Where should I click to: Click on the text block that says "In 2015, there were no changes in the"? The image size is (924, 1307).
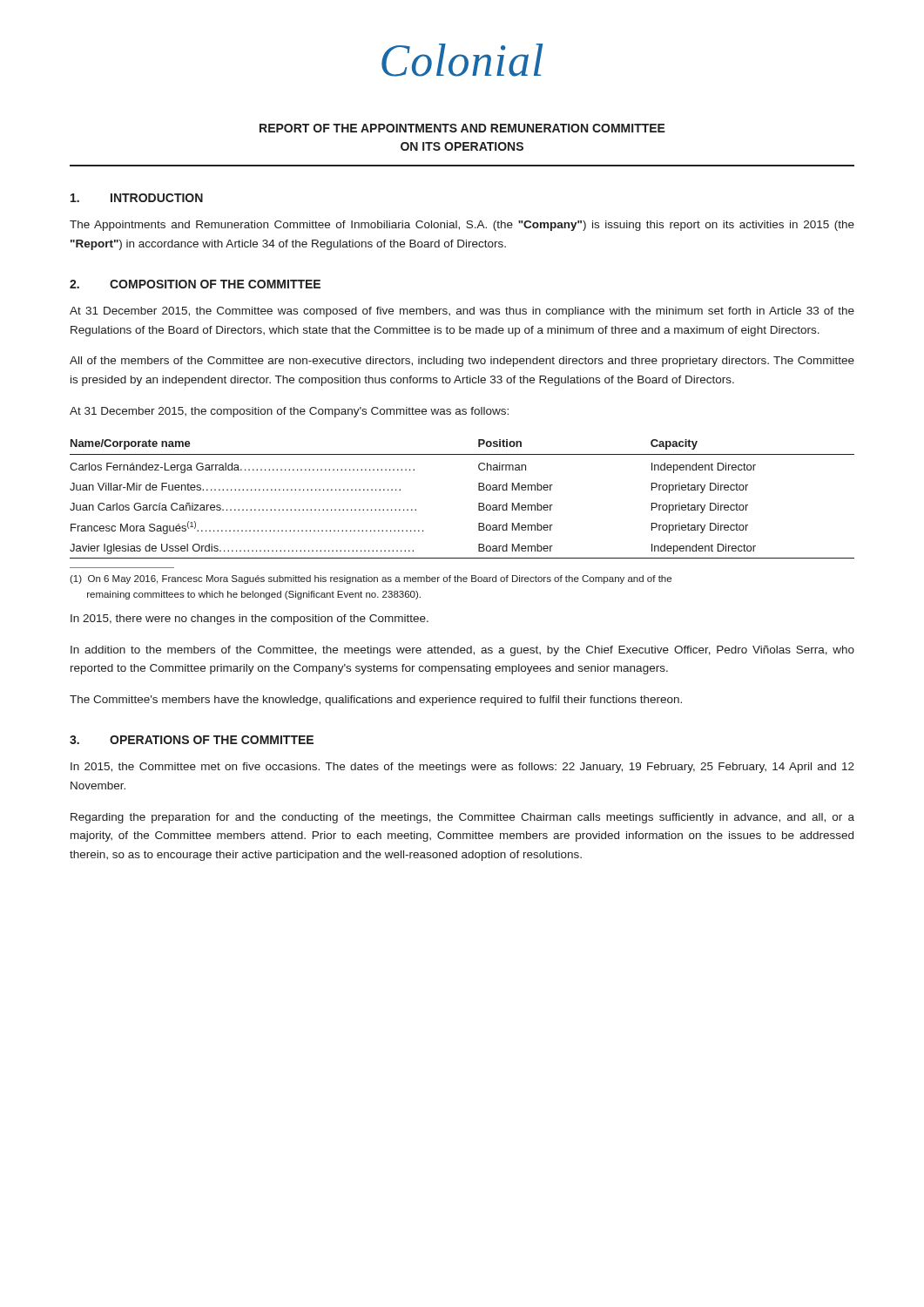[x=249, y=618]
